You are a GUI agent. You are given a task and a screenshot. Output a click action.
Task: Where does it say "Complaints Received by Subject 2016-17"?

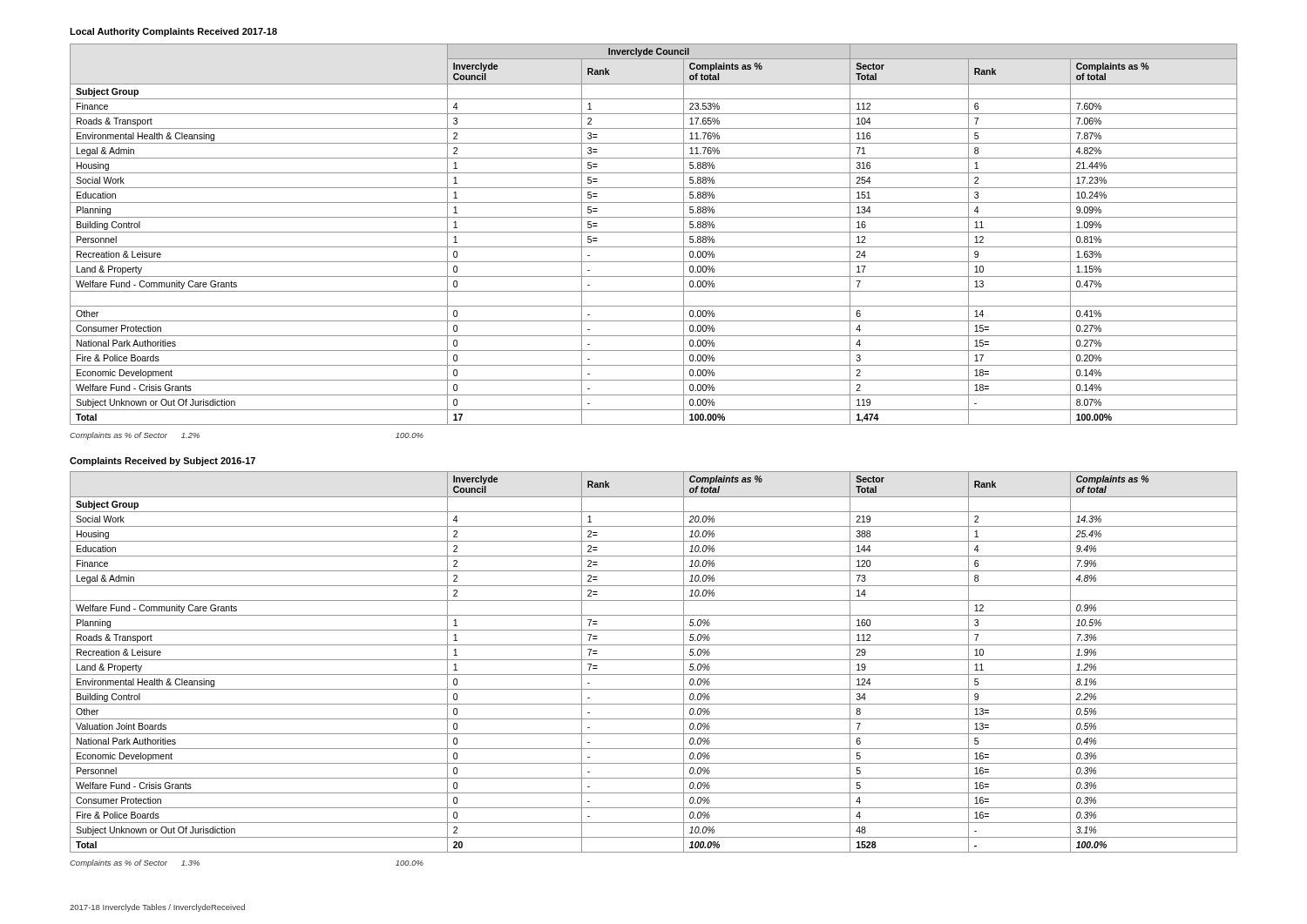coord(163,461)
